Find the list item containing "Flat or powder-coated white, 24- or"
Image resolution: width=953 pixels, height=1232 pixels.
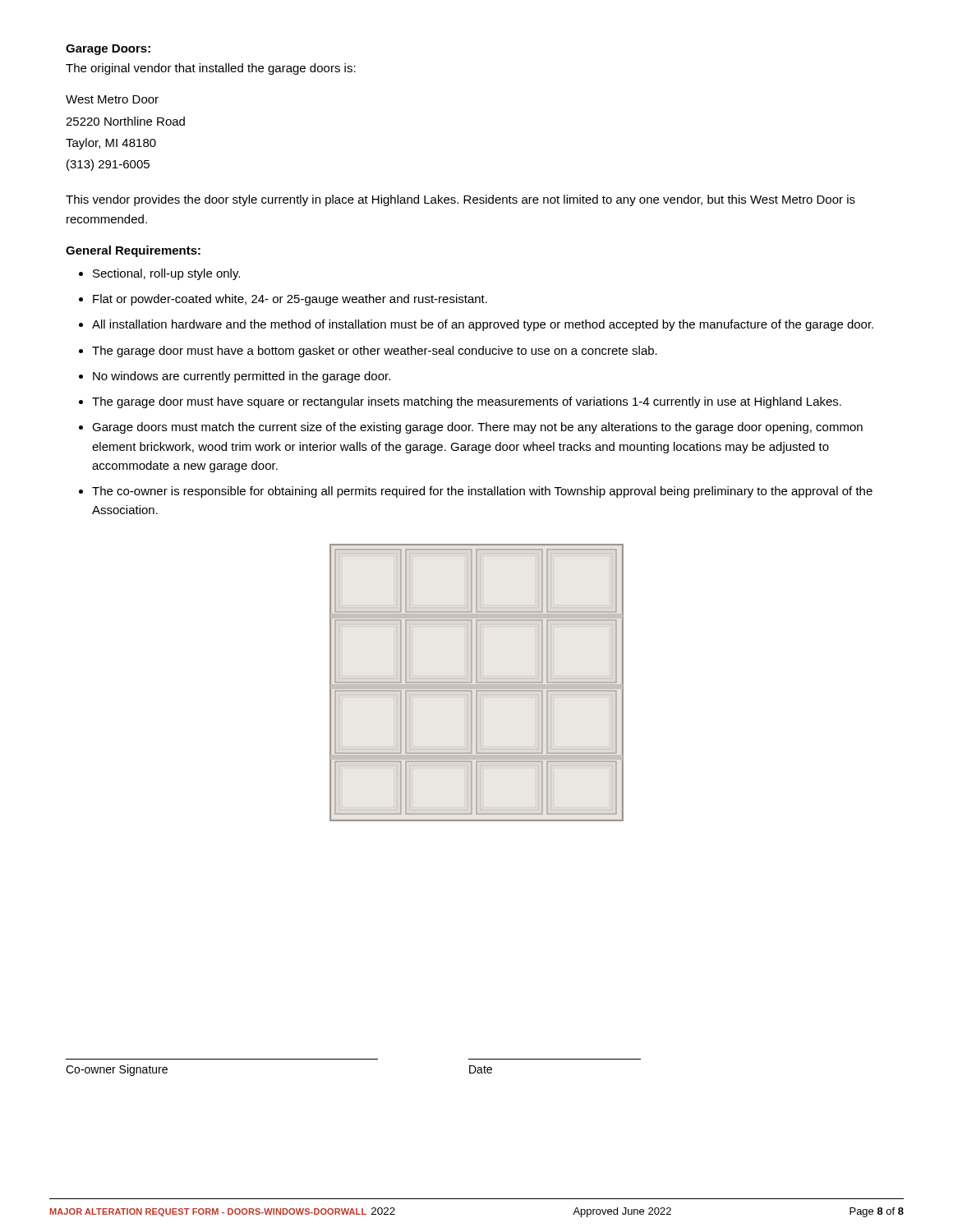(x=476, y=299)
